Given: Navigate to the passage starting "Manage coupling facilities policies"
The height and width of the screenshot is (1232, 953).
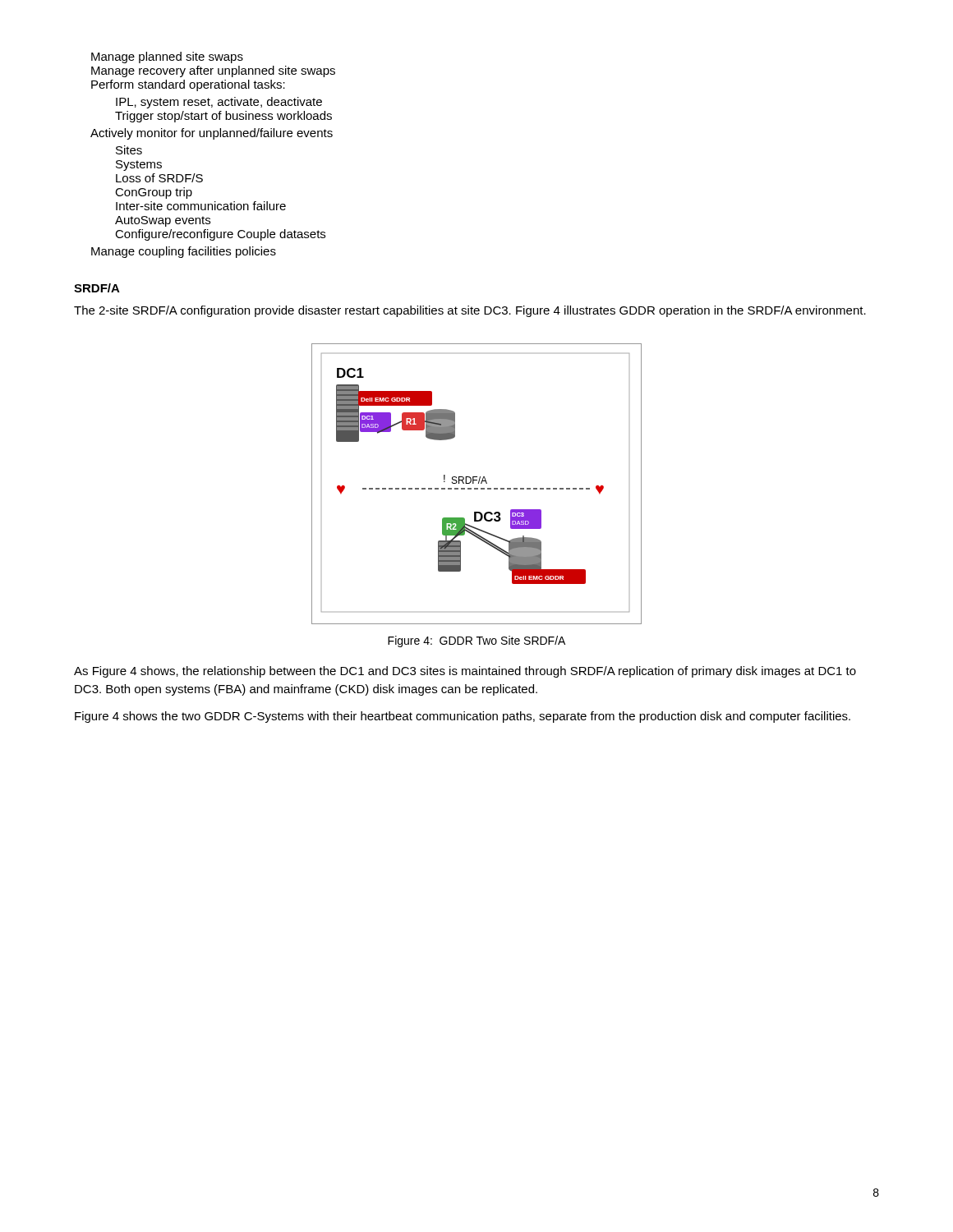Looking at the screenshot, I should click(184, 252).
